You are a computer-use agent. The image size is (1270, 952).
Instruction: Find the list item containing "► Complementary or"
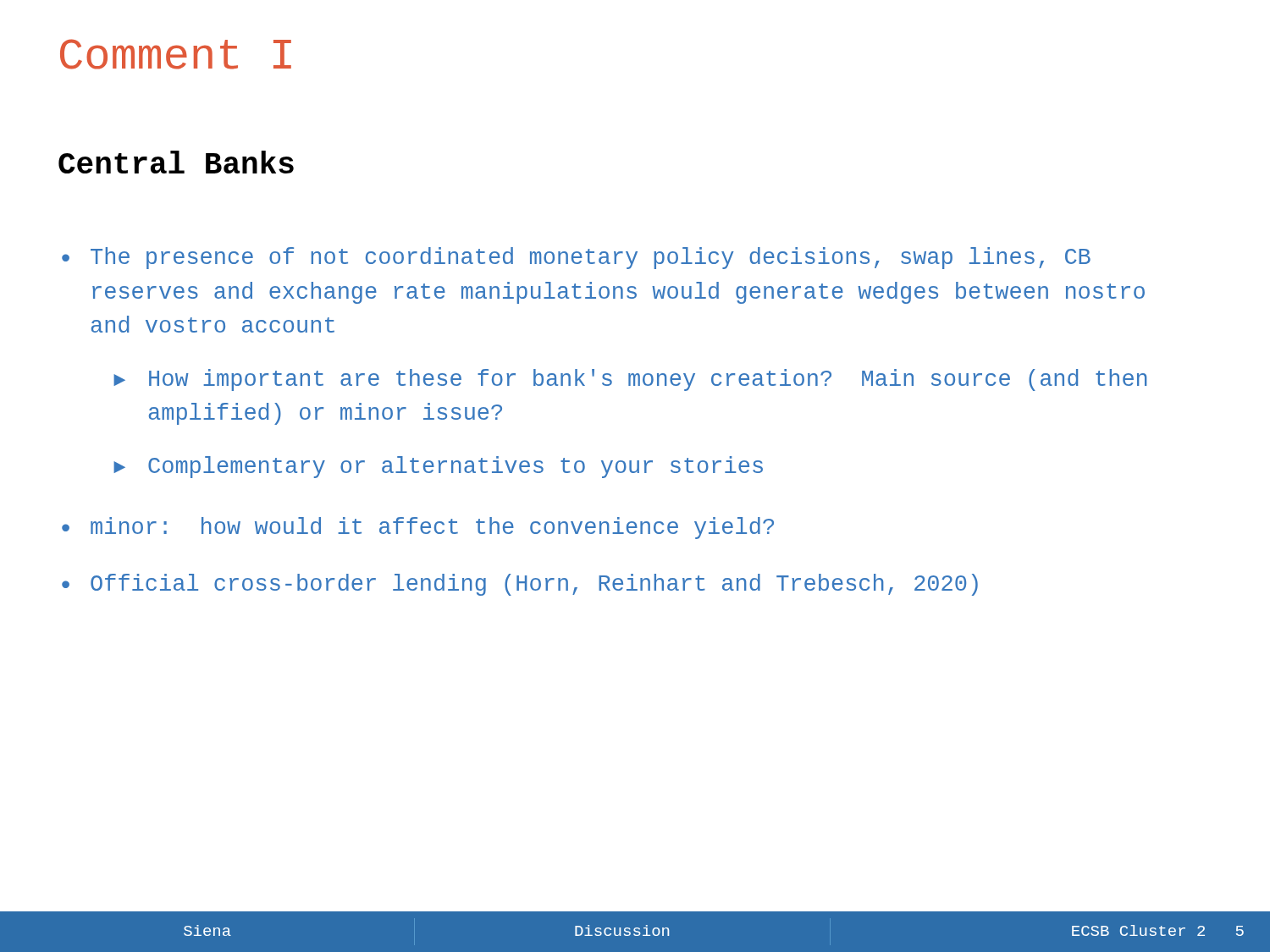tap(649, 467)
